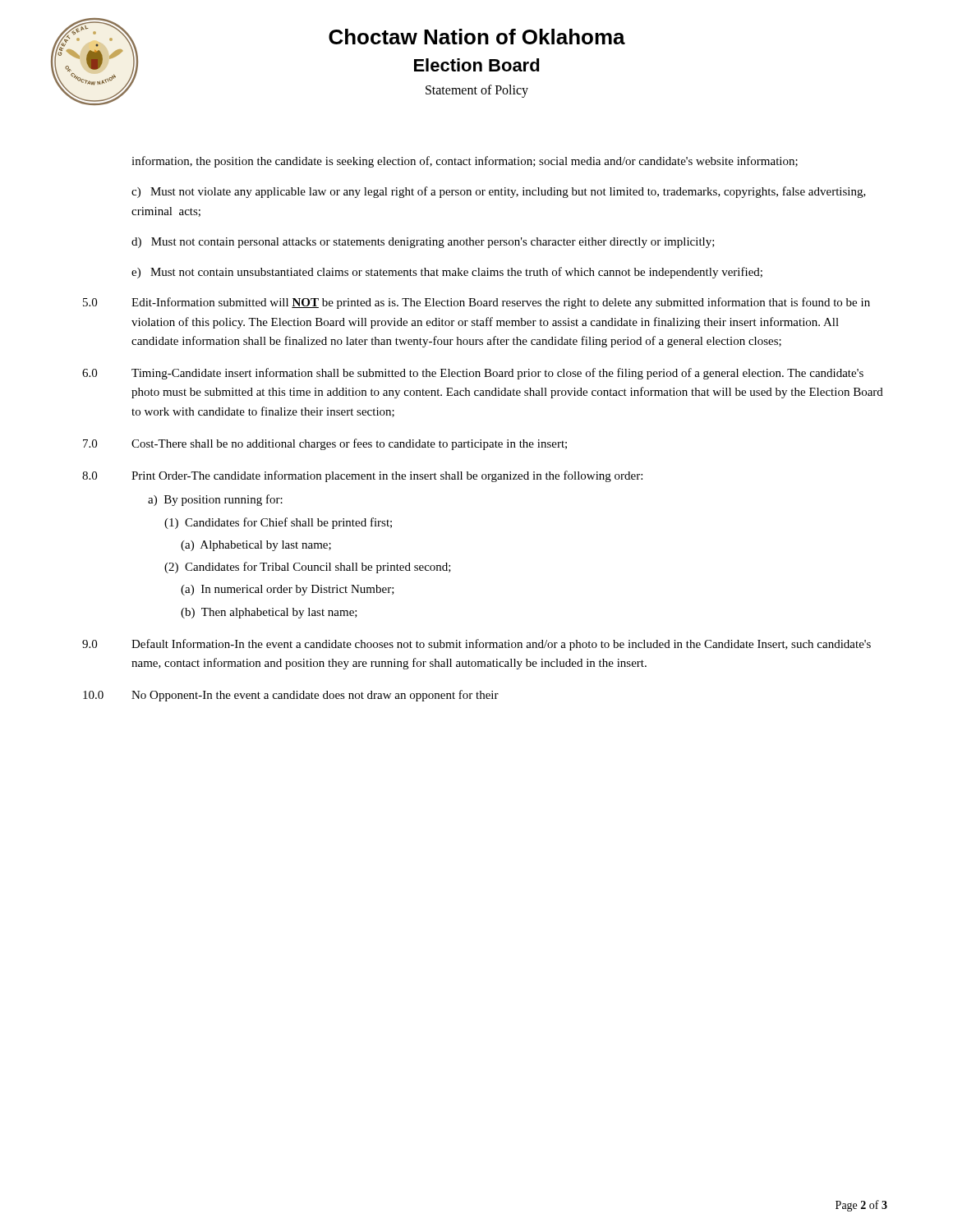The width and height of the screenshot is (953, 1232).
Task: Click on the list item that reads "c) Must not"
Action: tap(509, 202)
